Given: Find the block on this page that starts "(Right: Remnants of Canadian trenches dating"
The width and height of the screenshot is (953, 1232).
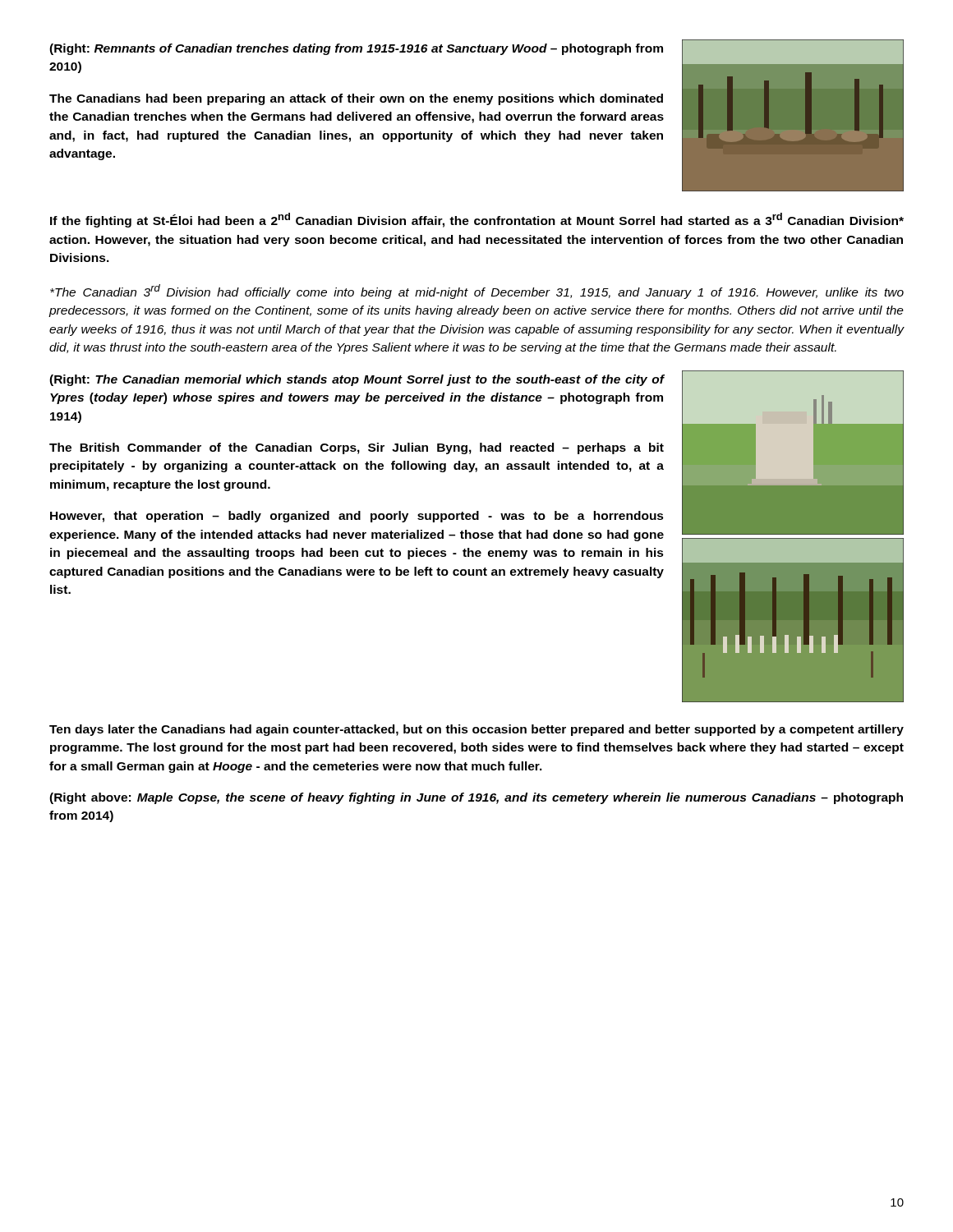Looking at the screenshot, I should (x=357, y=101).
